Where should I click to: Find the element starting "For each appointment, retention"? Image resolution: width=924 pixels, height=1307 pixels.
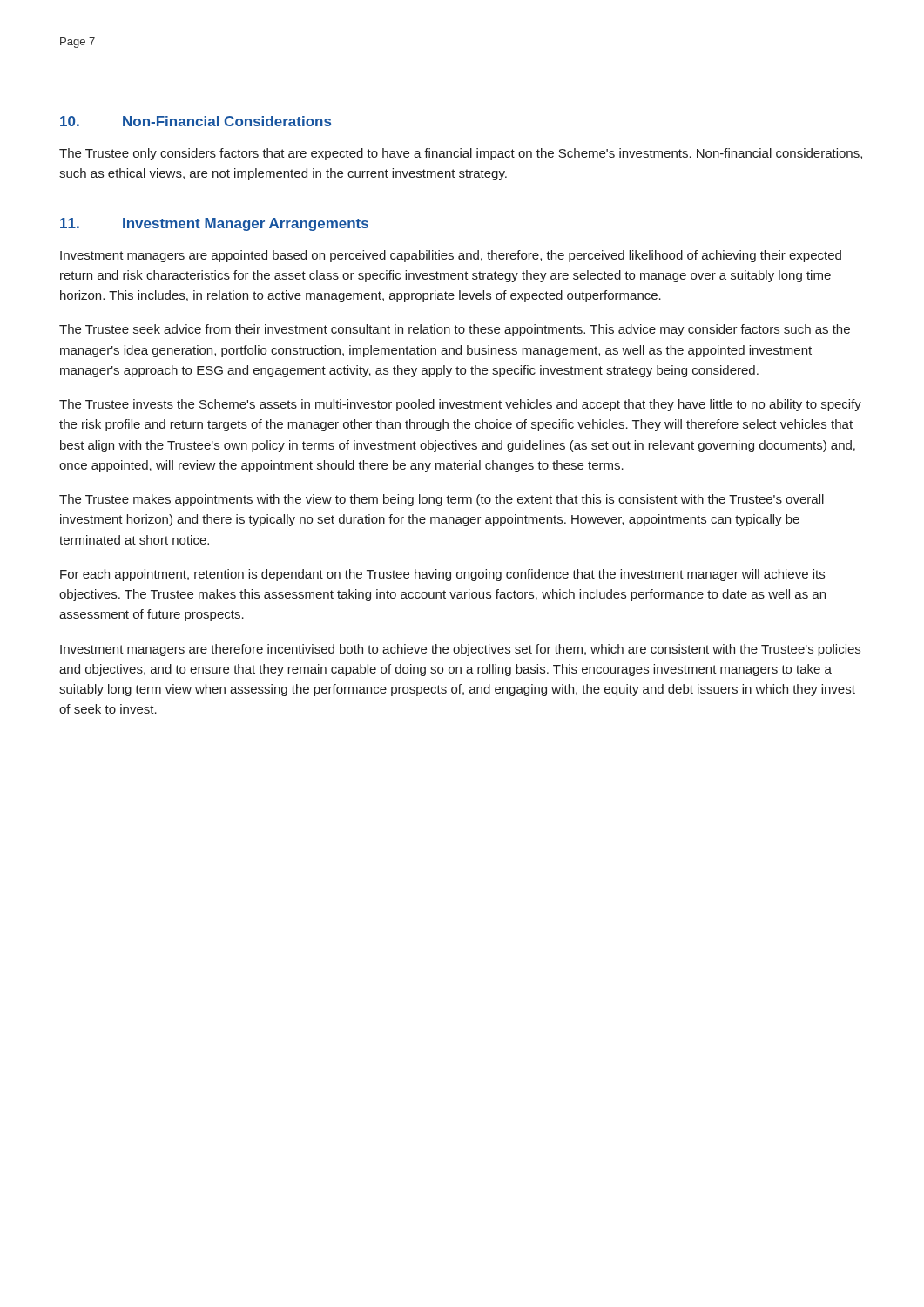pos(443,594)
